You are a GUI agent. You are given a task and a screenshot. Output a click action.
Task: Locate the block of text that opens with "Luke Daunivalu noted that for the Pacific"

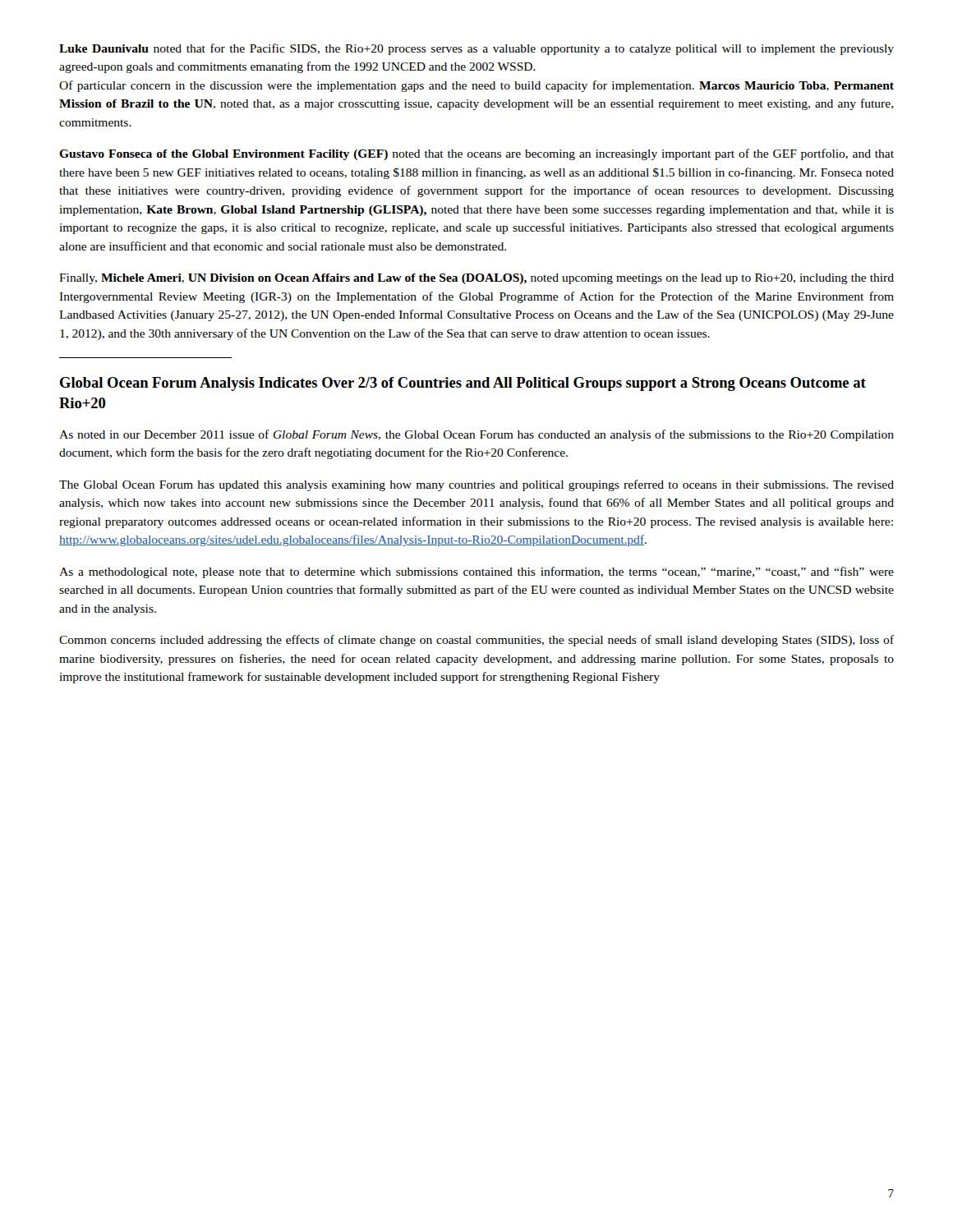point(476,85)
